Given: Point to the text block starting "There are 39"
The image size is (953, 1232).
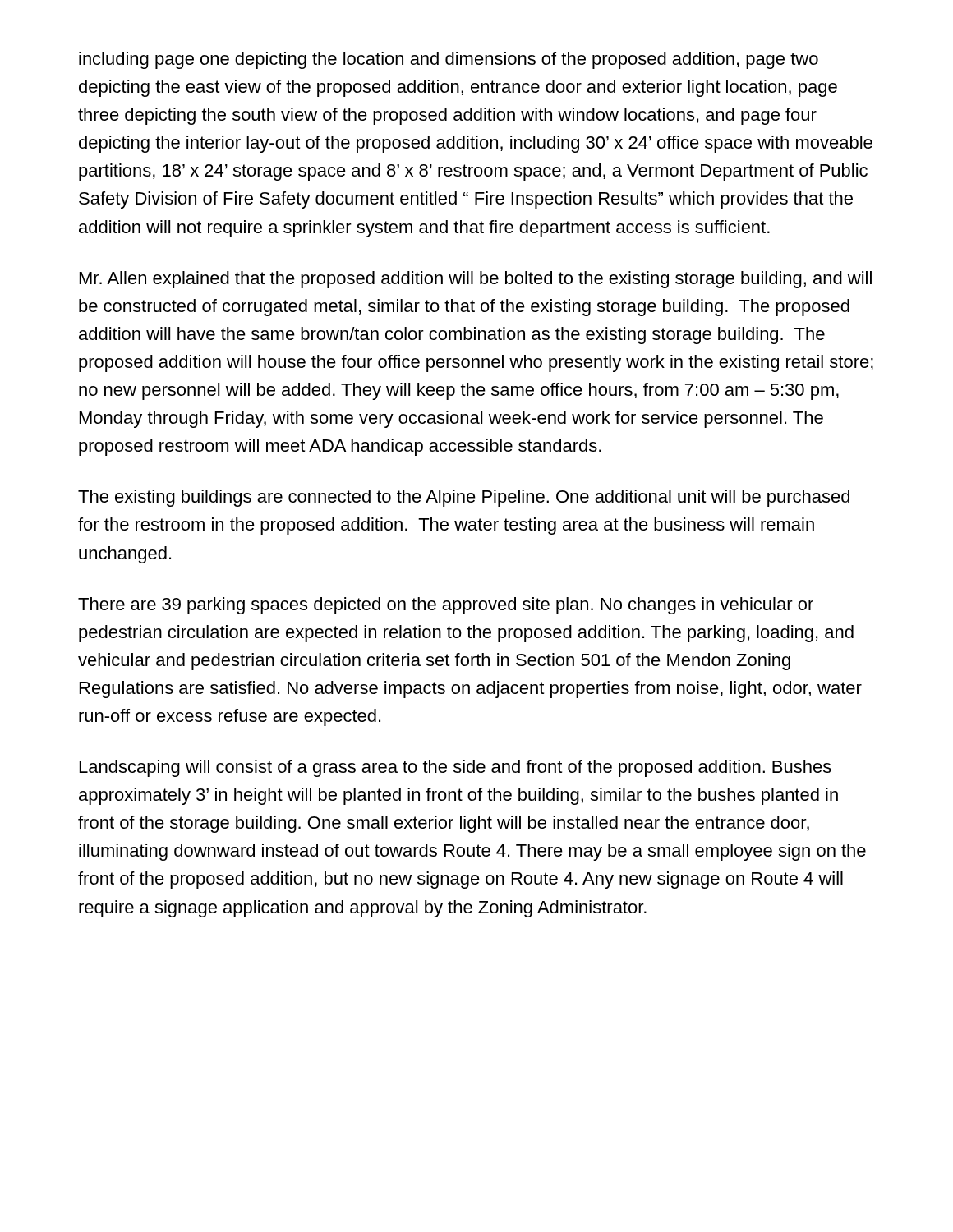Looking at the screenshot, I should click(x=470, y=660).
